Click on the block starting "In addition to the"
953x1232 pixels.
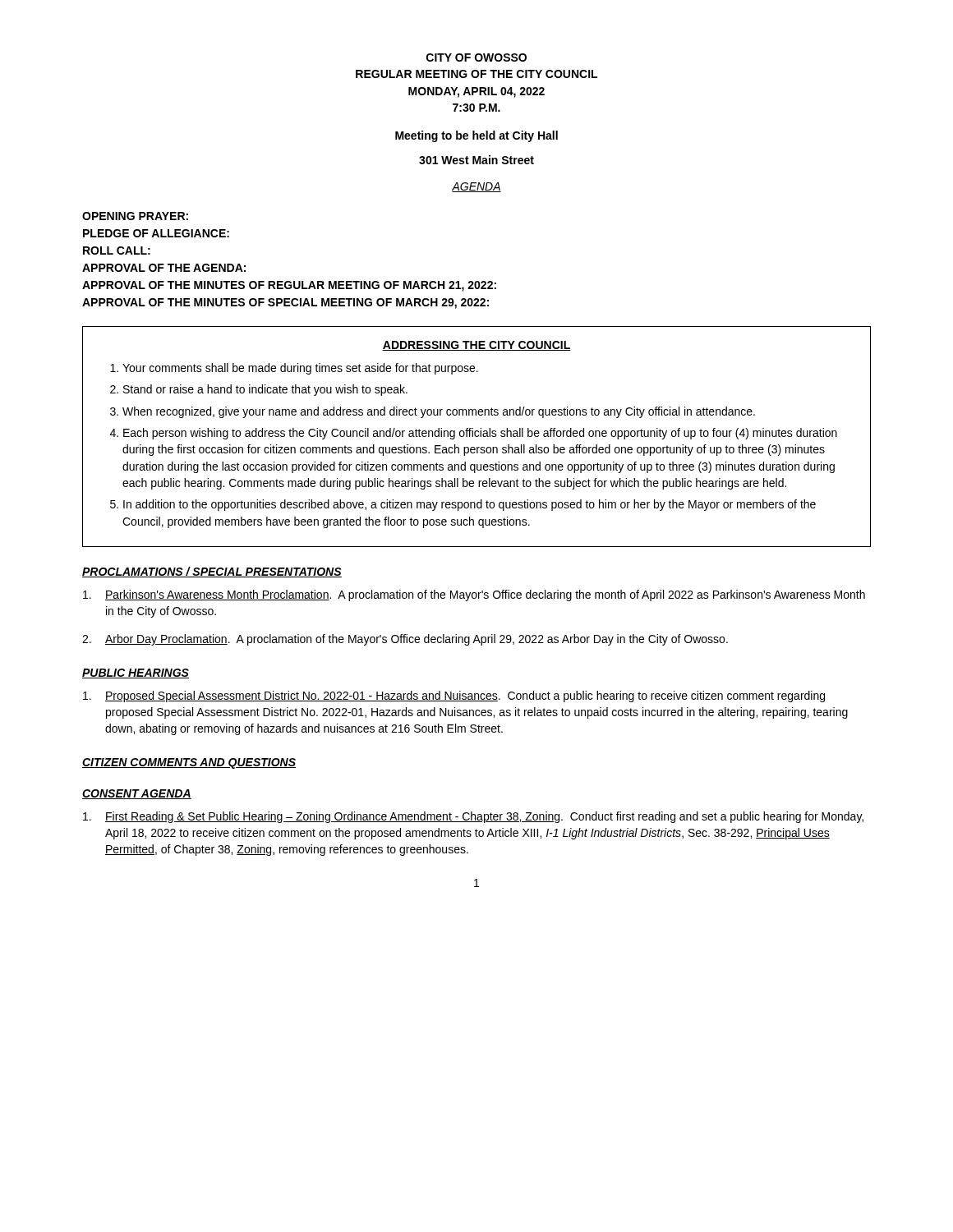click(469, 513)
